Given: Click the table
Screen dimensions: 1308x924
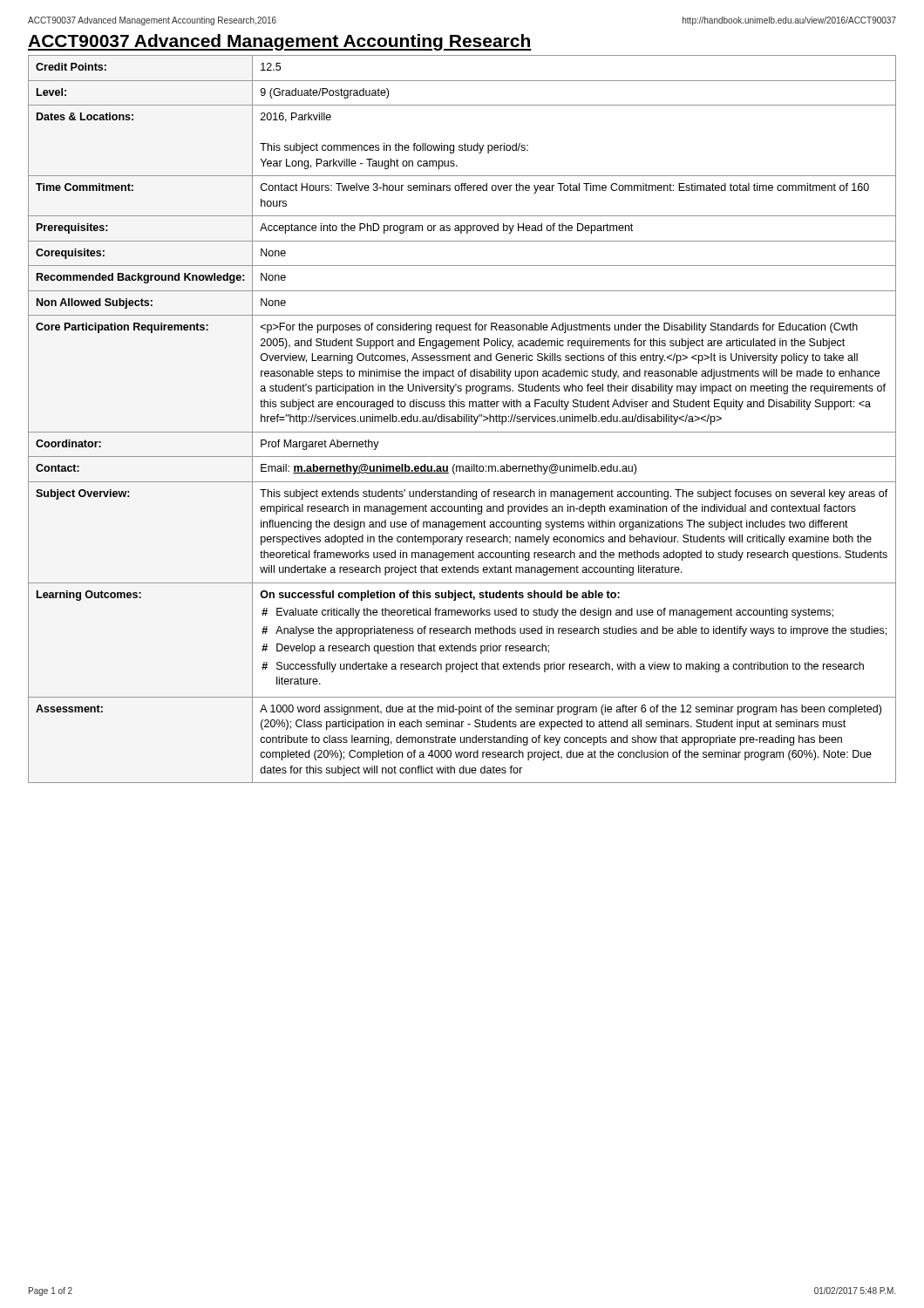Looking at the screenshot, I should coord(462,419).
